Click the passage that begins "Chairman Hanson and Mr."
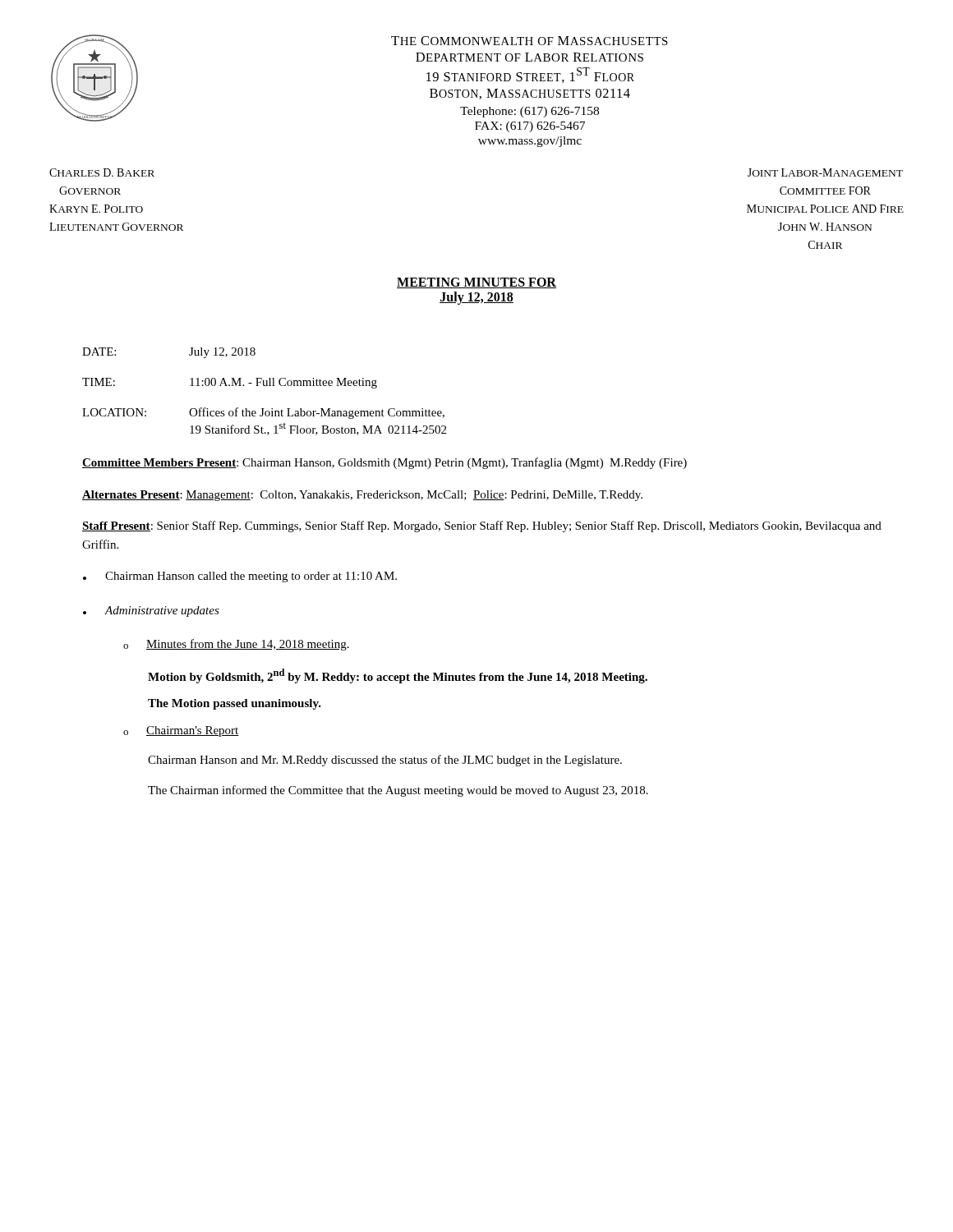This screenshot has height=1232, width=953. tap(385, 760)
